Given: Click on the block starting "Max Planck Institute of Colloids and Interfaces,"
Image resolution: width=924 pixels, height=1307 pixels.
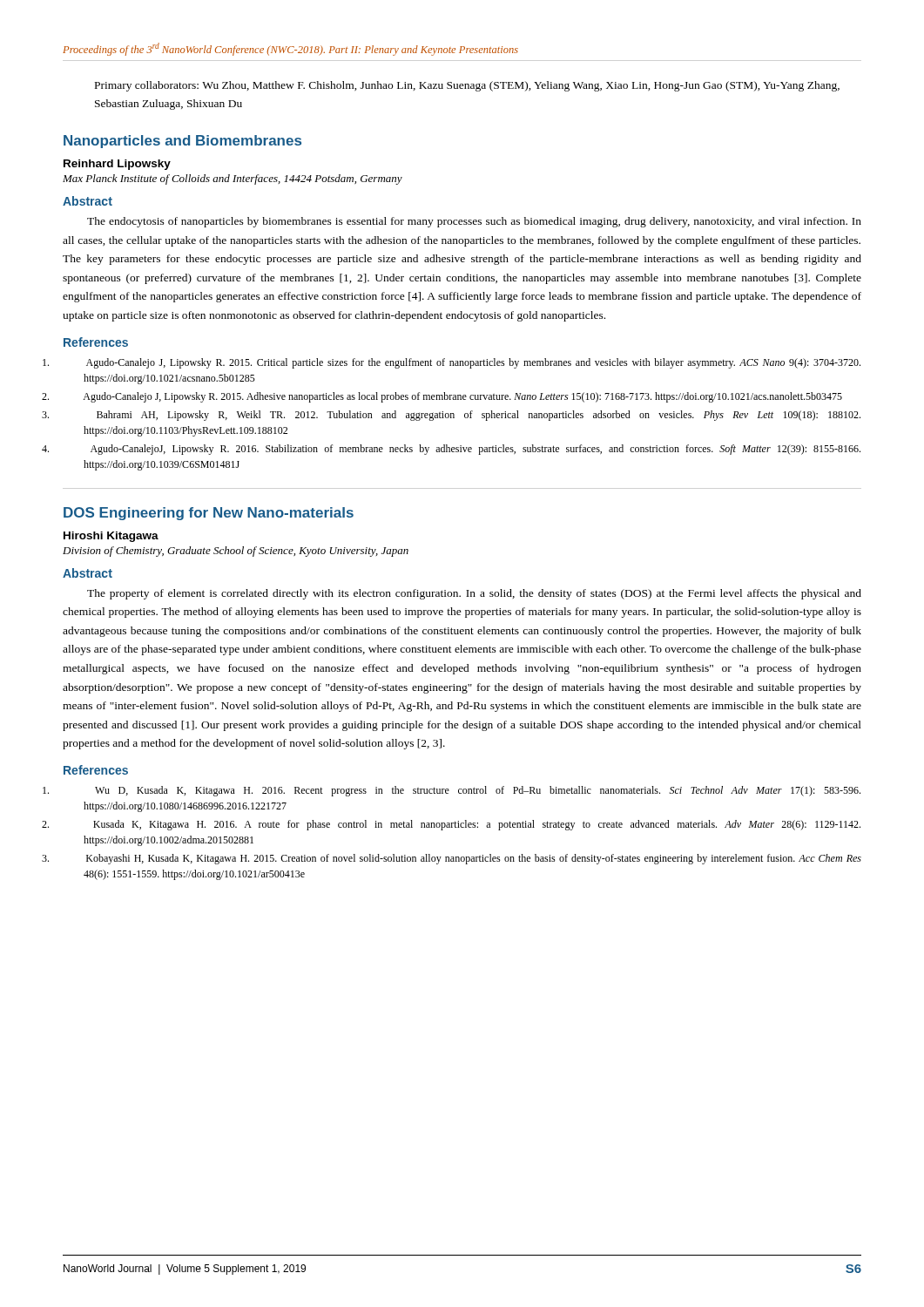Looking at the screenshot, I should point(232,178).
